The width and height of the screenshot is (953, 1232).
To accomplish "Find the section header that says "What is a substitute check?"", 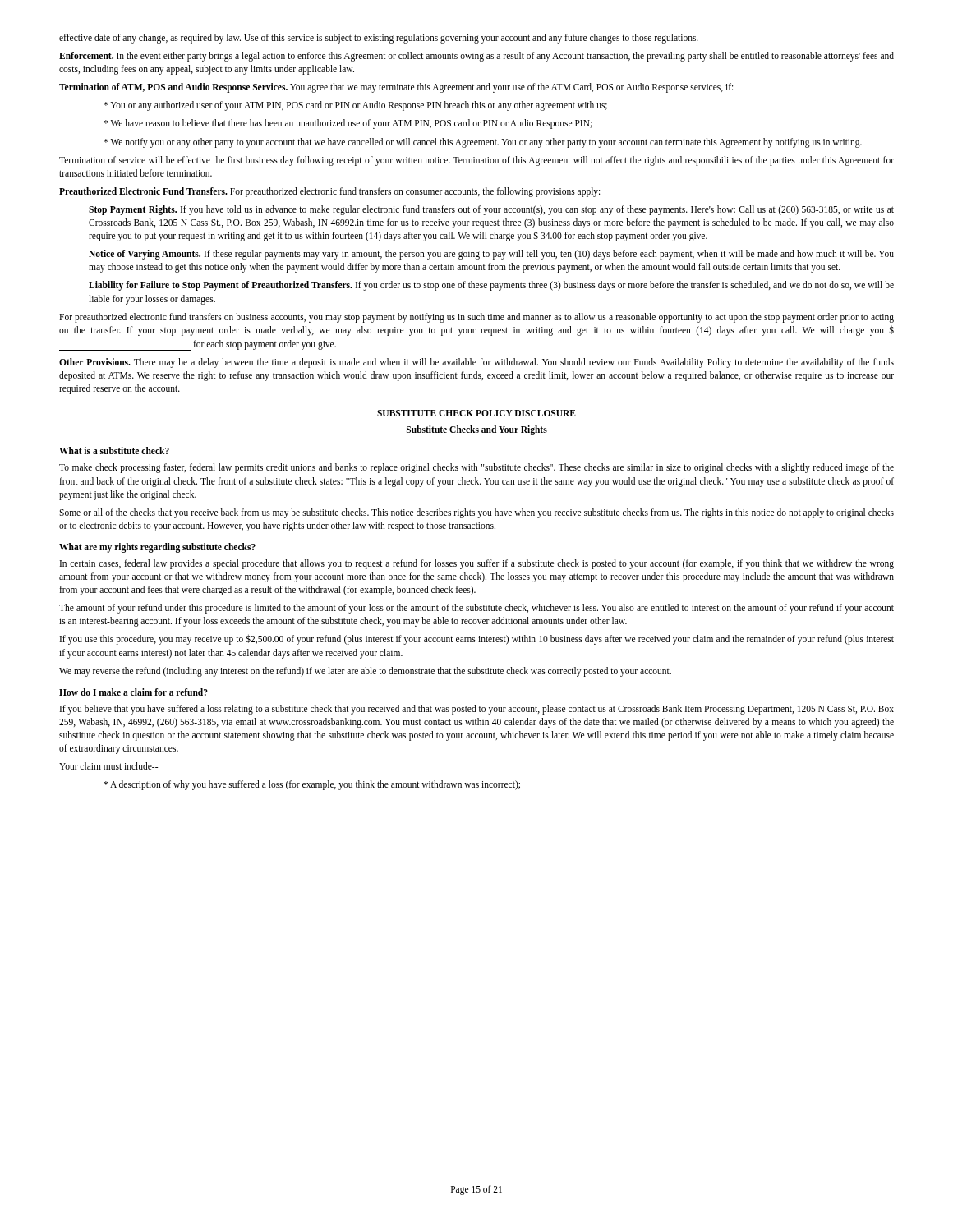I will tap(114, 451).
